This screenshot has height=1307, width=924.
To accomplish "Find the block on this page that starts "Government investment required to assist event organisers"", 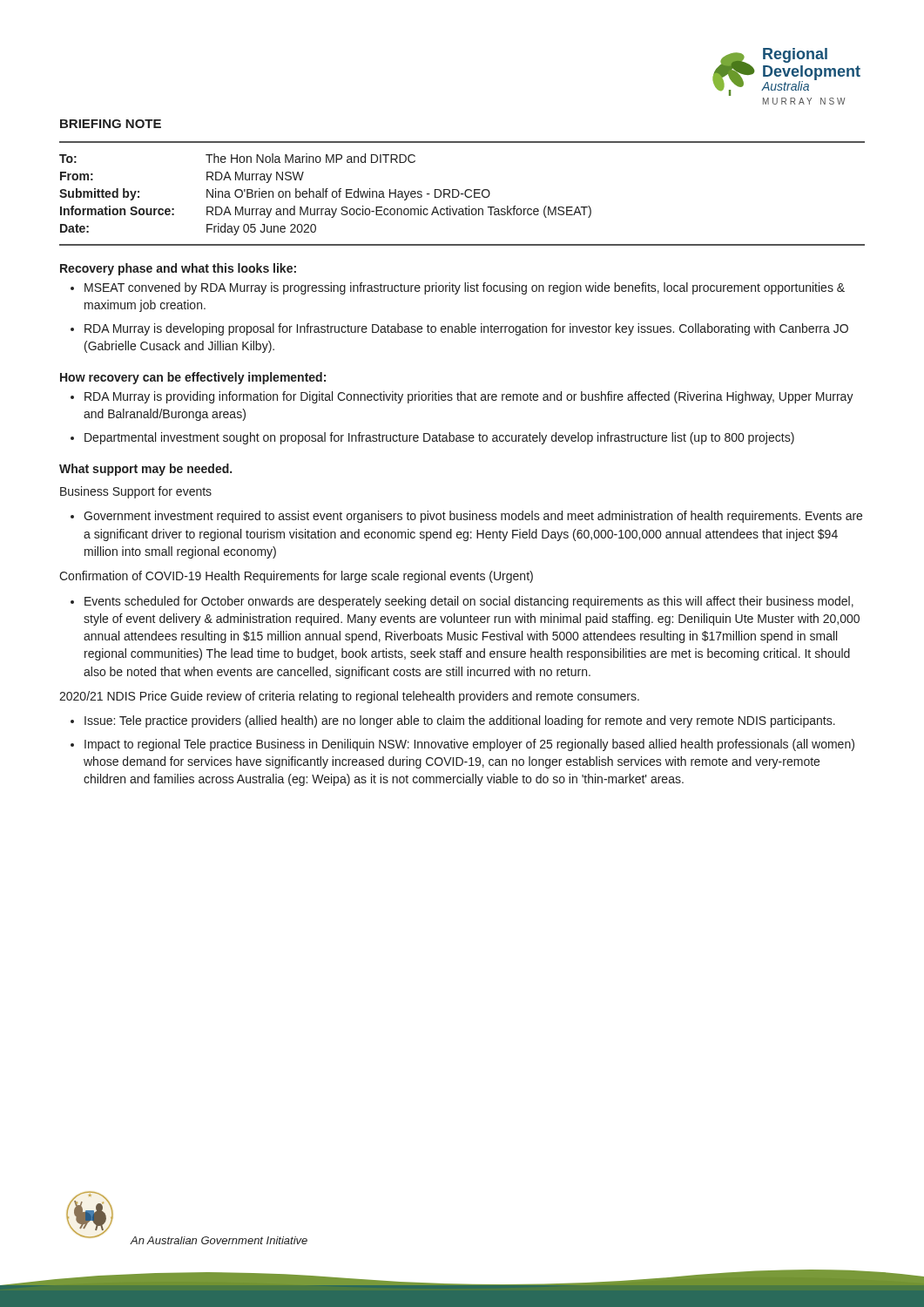I will (x=473, y=534).
